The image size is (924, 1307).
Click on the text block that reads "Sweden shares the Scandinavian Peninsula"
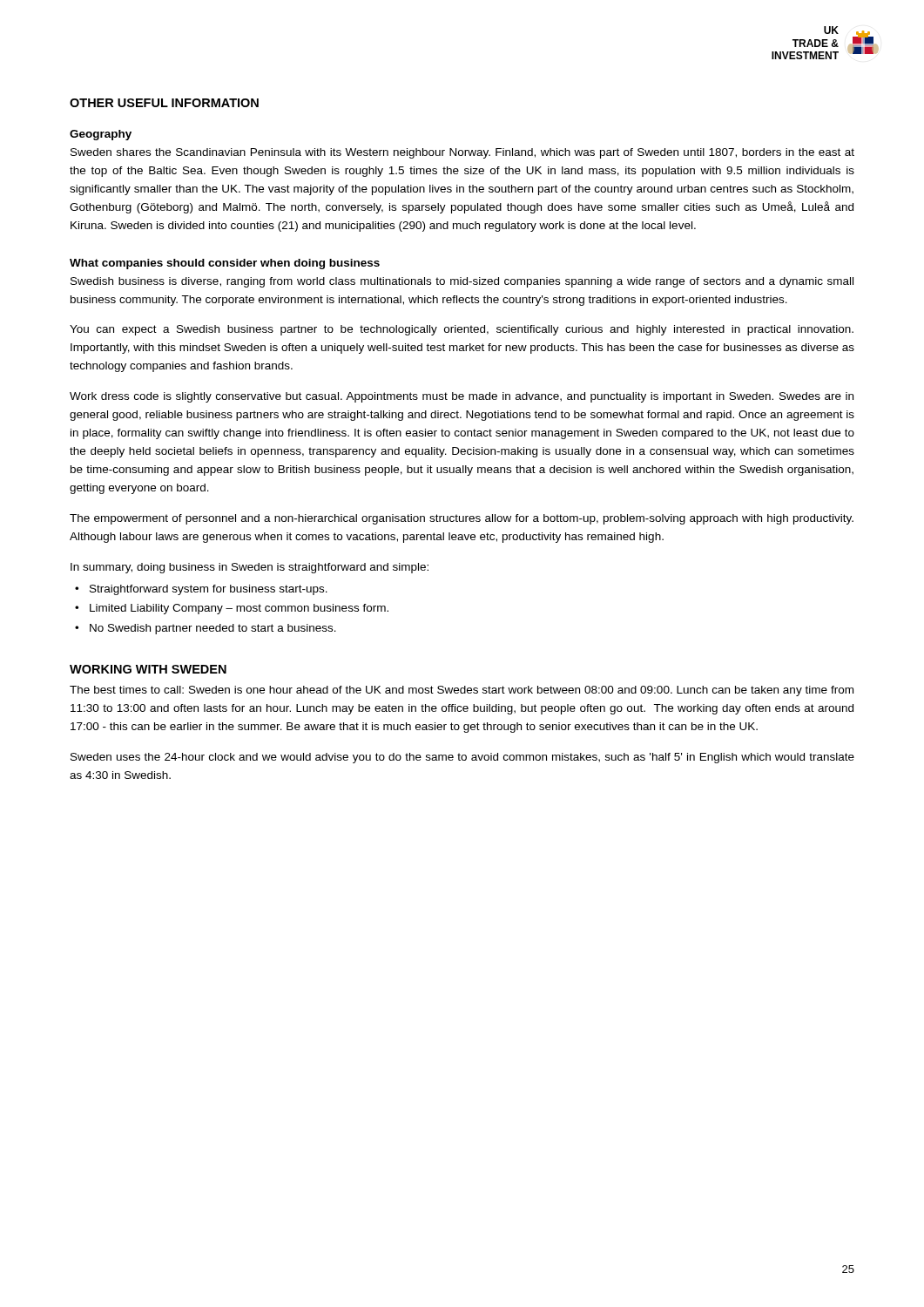pyautogui.click(x=462, y=188)
